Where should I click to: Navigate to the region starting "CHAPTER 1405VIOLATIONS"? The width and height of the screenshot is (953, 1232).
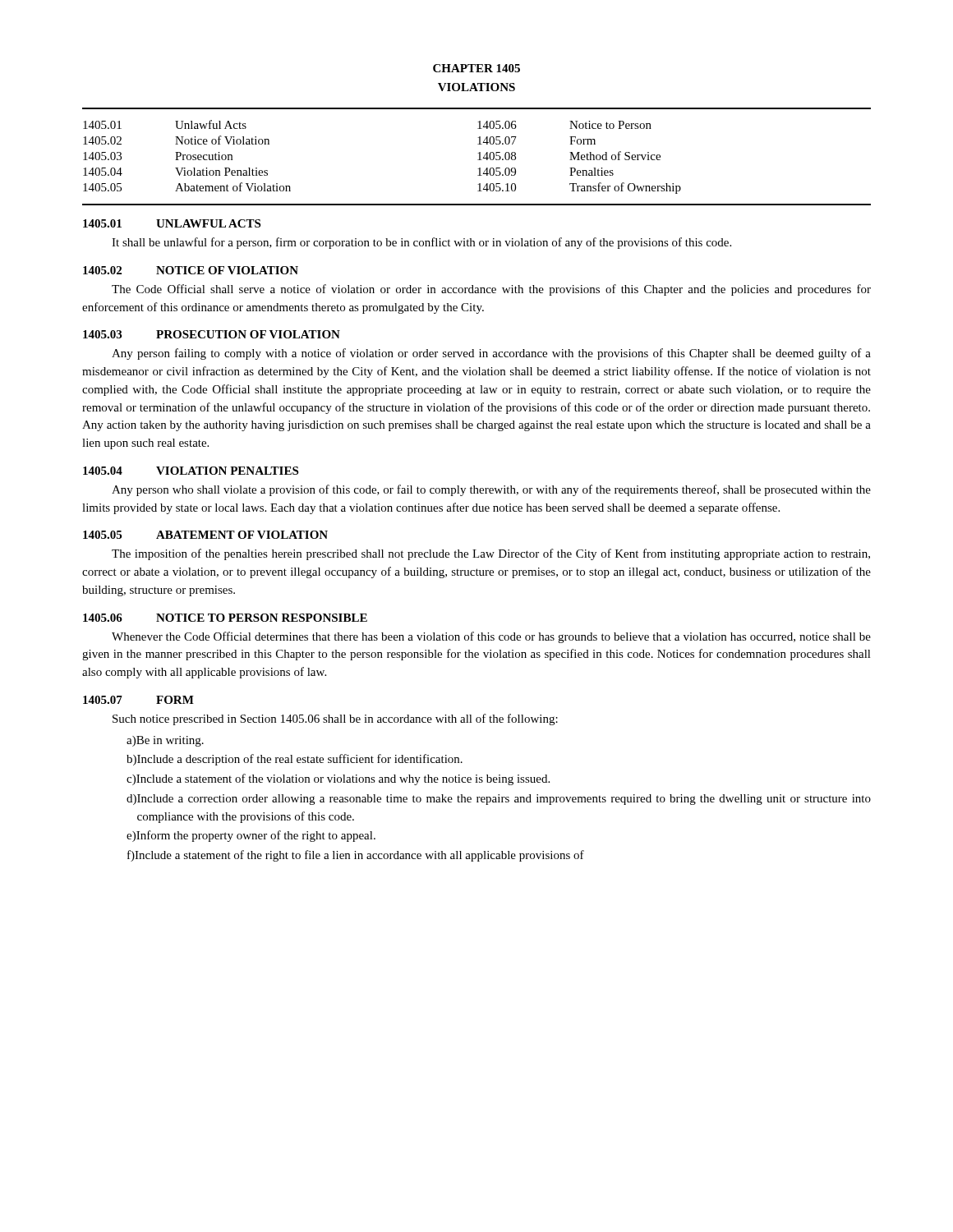point(476,77)
